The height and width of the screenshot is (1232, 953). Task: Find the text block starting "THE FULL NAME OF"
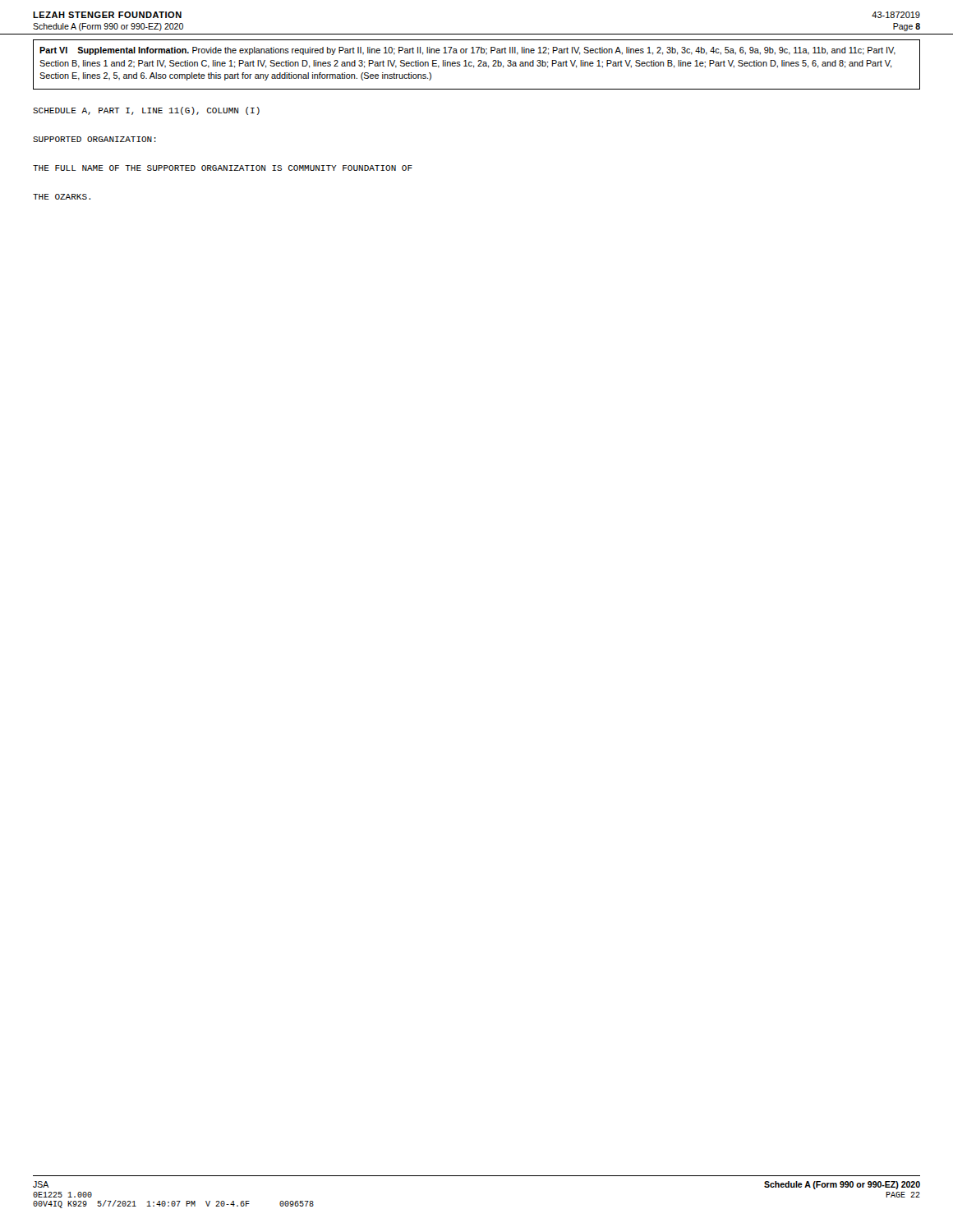[223, 169]
